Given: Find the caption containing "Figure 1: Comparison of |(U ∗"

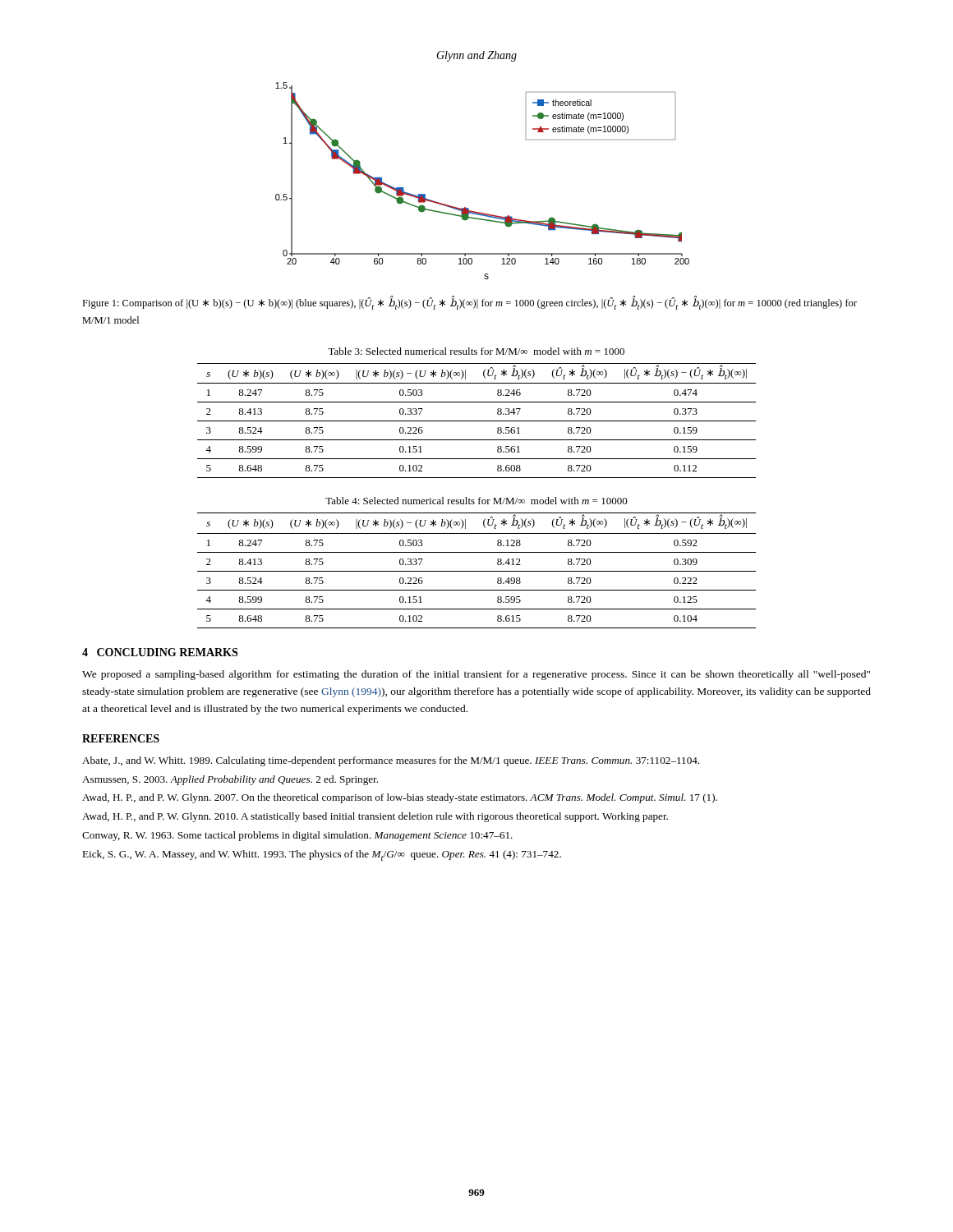Looking at the screenshot, I should pyautogui.click(x=469, y=312).
